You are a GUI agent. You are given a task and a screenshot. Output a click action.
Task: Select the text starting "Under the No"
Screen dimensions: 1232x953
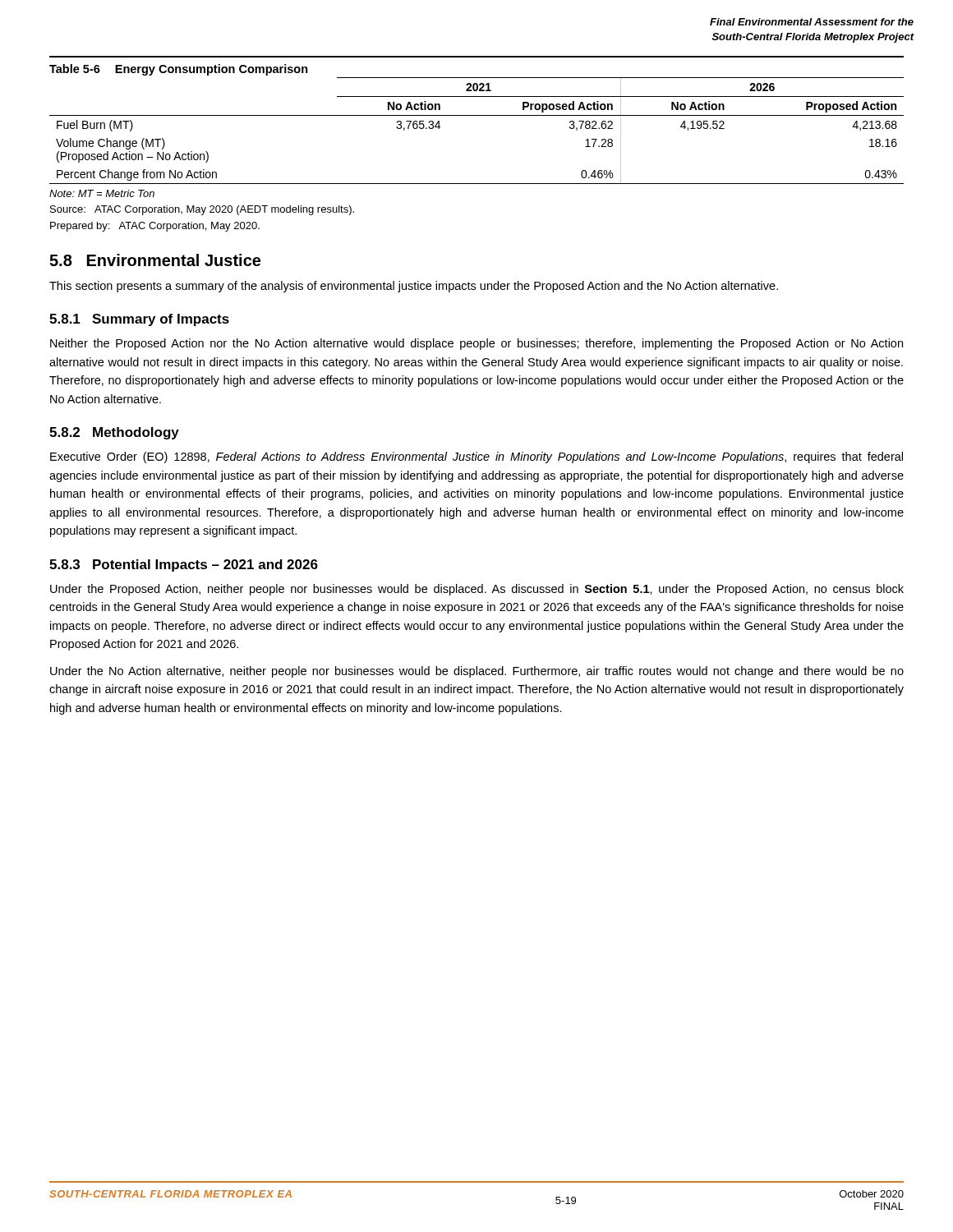coord(476,689)
